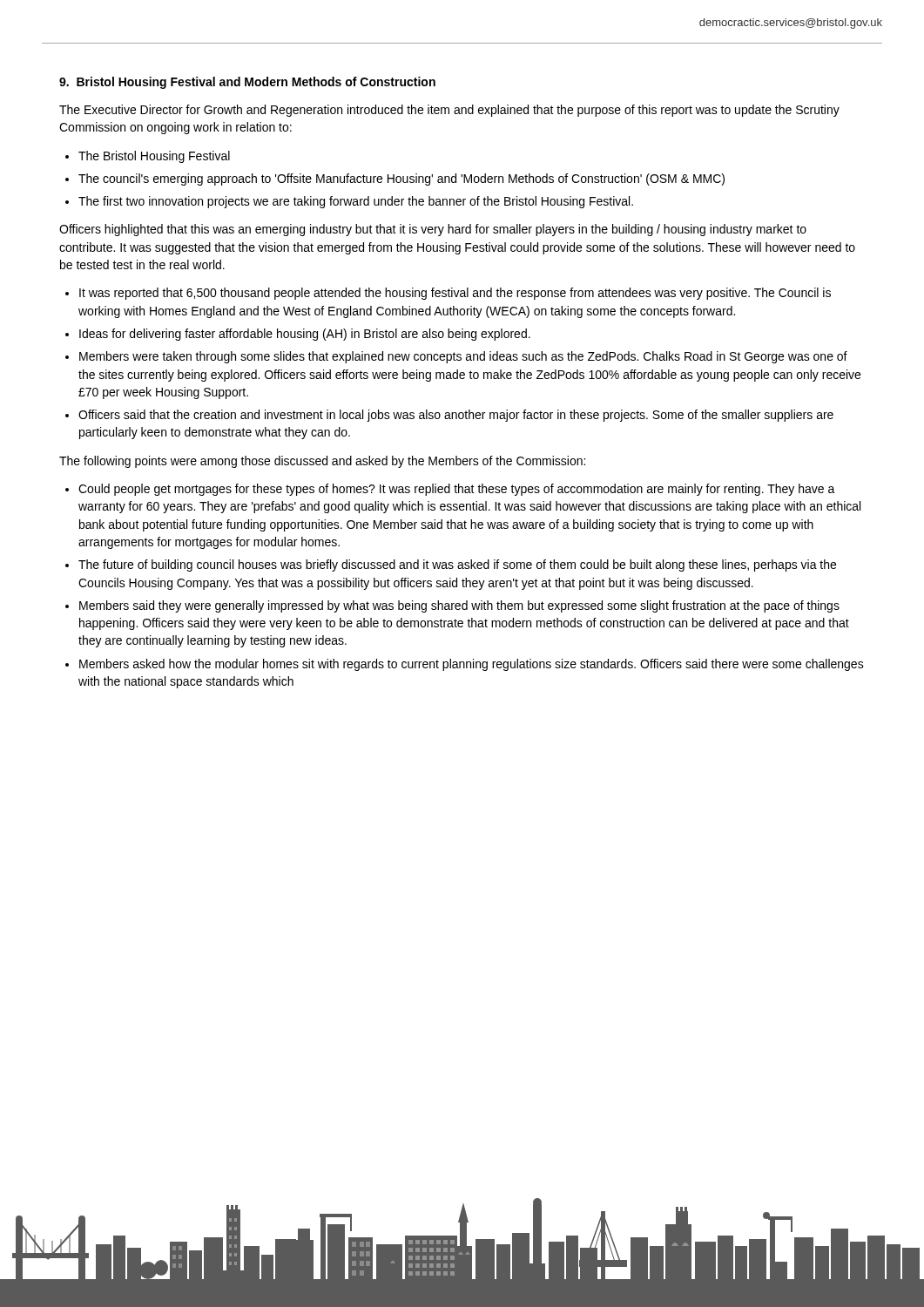Find the block on this page that starts "The council's emerging approach to 'Offsite Manufacture"
This screenshot has width=924, height=1307.
tap(402, 179)
